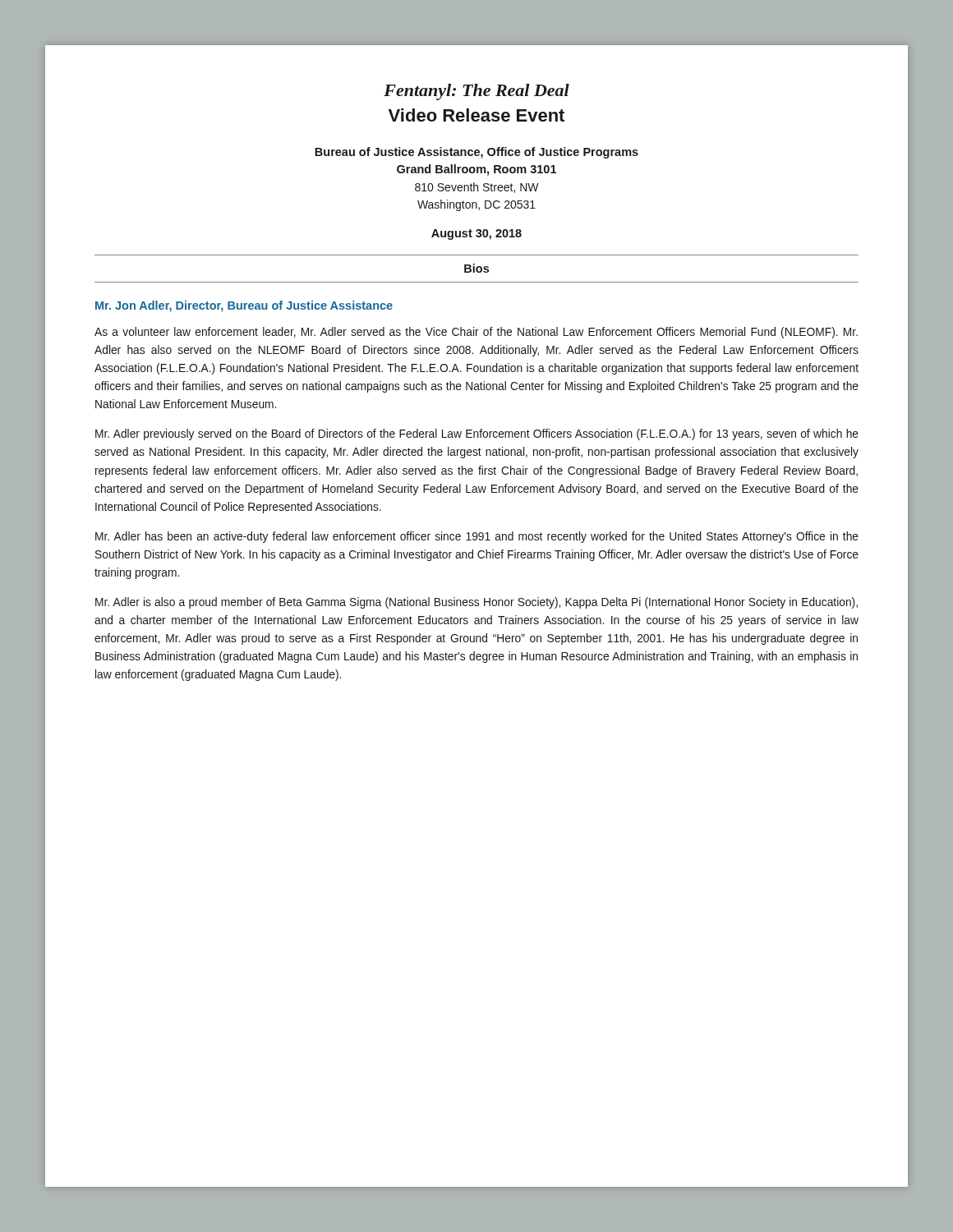
Task: Click the passage that begins "Mr. Adler is also a proud"
Action: coord(476,639)
